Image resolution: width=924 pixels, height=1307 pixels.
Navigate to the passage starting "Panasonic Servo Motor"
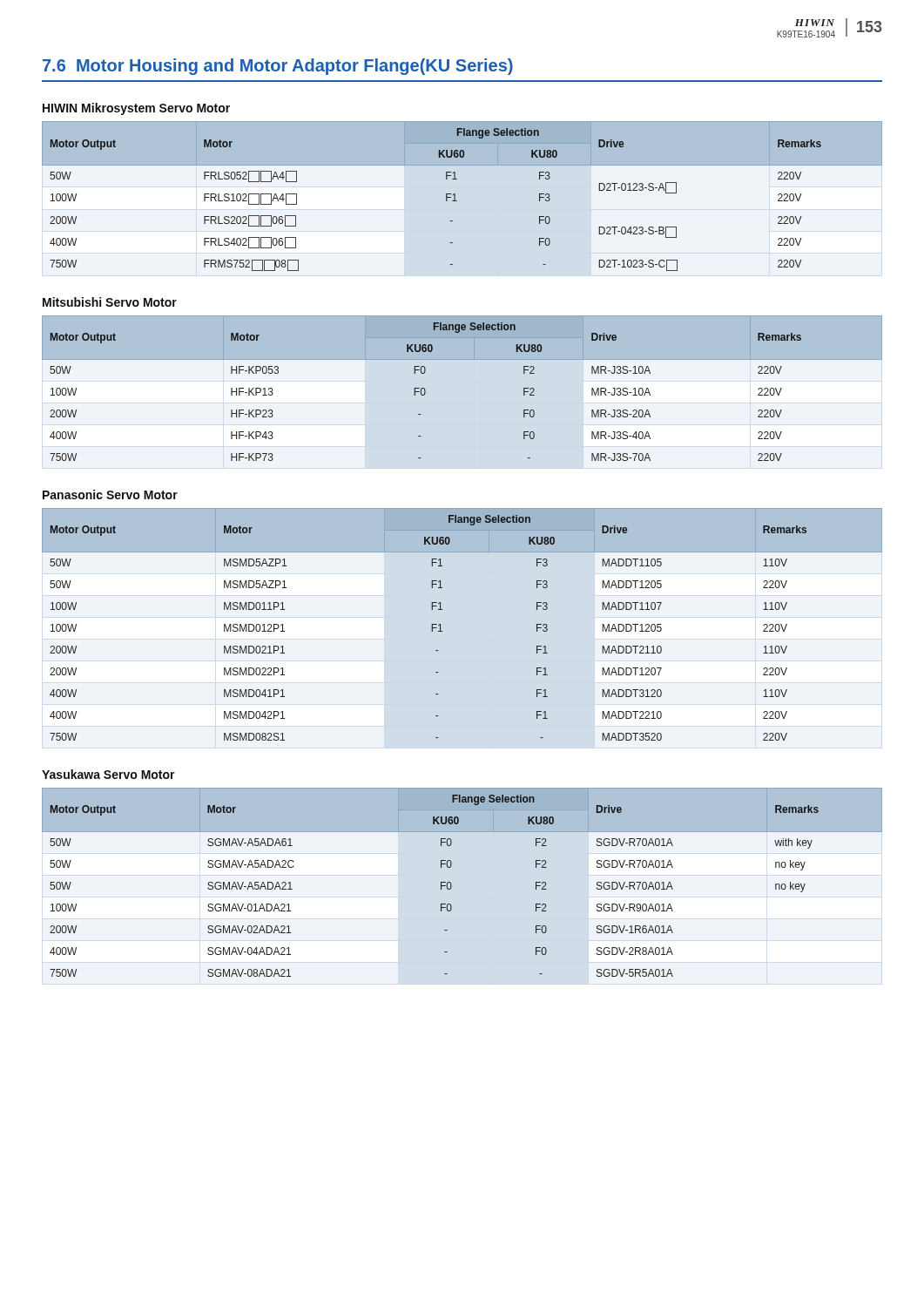pos(110,495)
